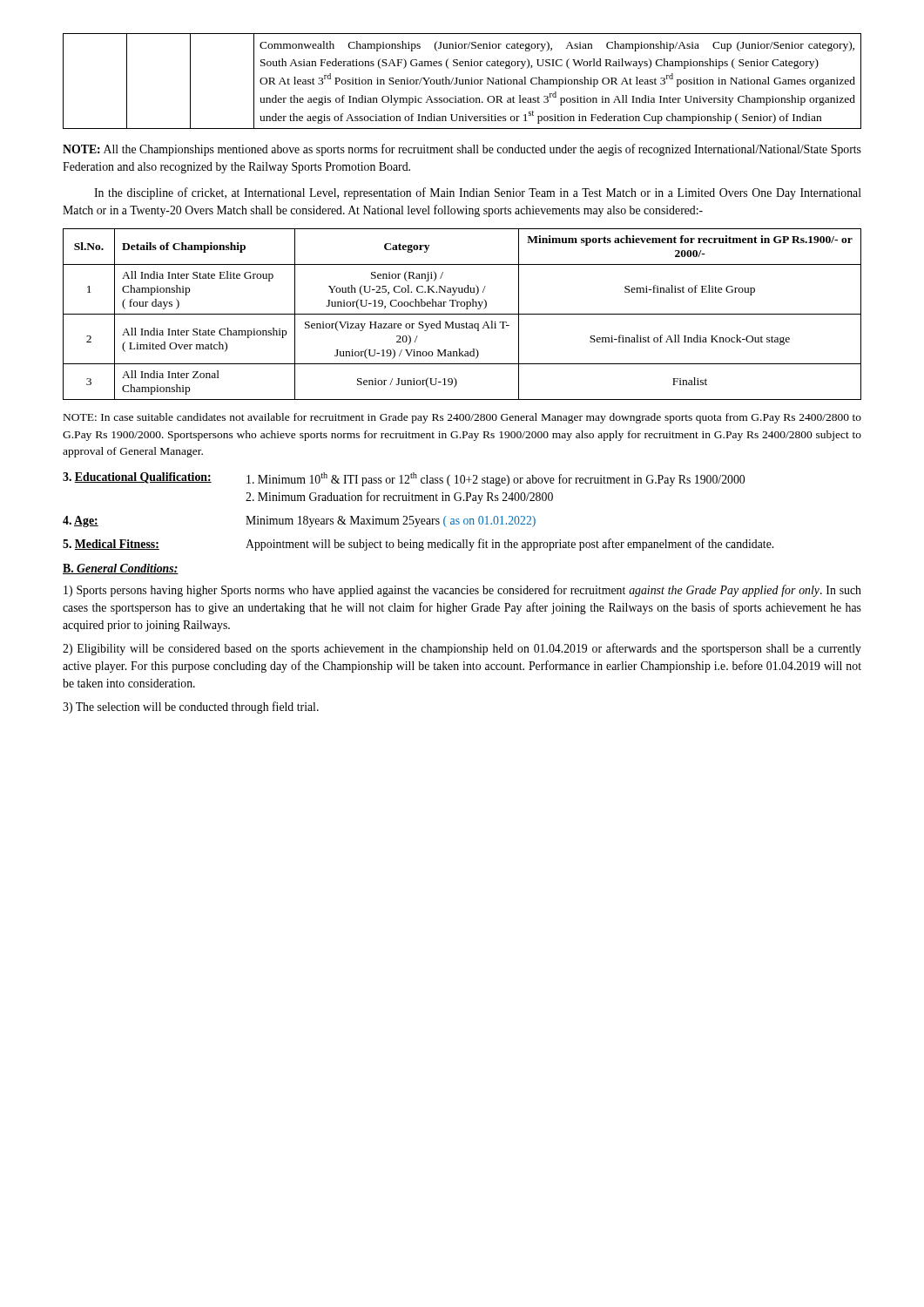Locate the text block that reads "3) The selection will be conducted"
The image size is (924, 1307).
point(191,707)
